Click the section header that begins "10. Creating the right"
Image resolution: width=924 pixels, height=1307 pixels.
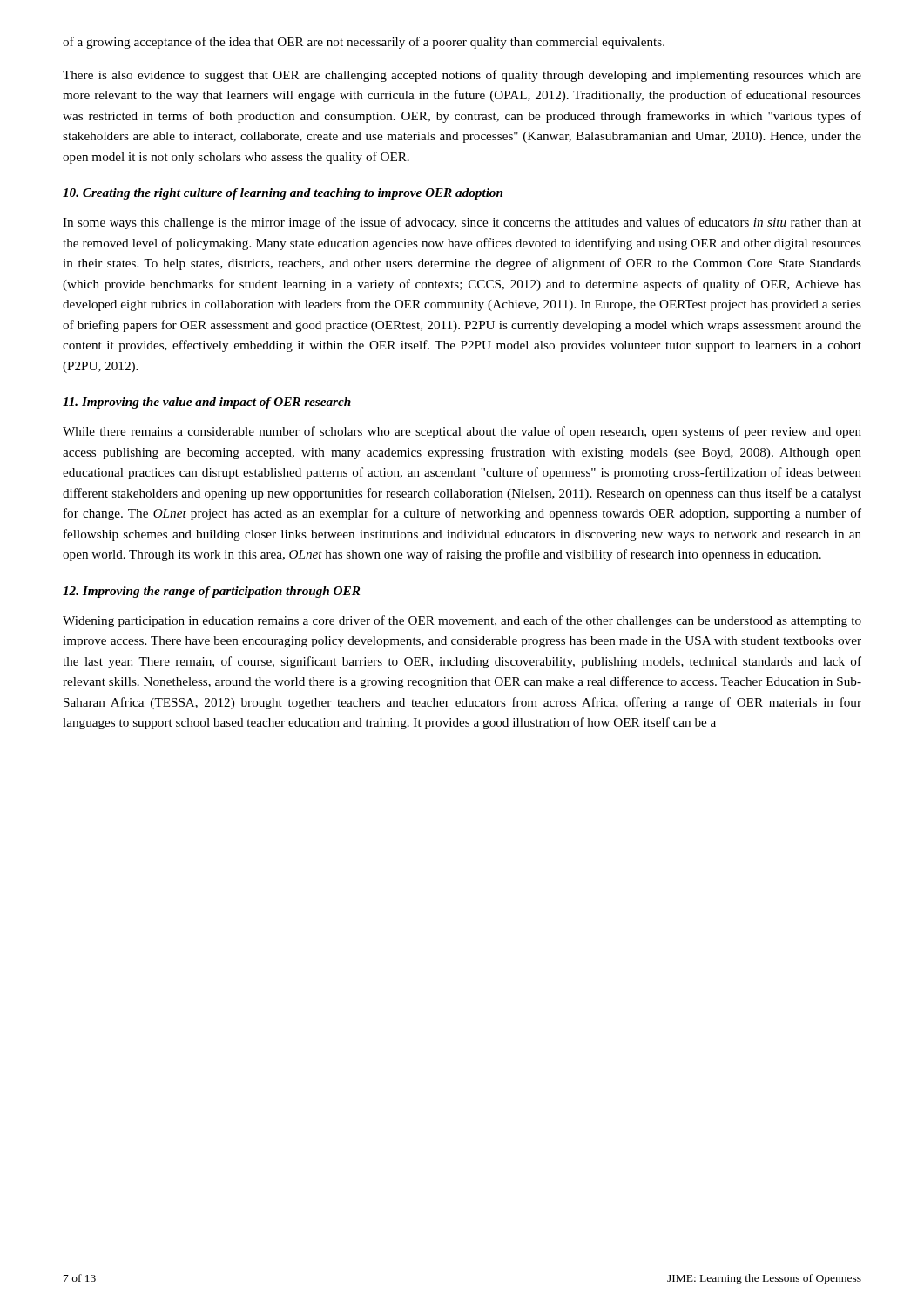[x=283, y=192]
